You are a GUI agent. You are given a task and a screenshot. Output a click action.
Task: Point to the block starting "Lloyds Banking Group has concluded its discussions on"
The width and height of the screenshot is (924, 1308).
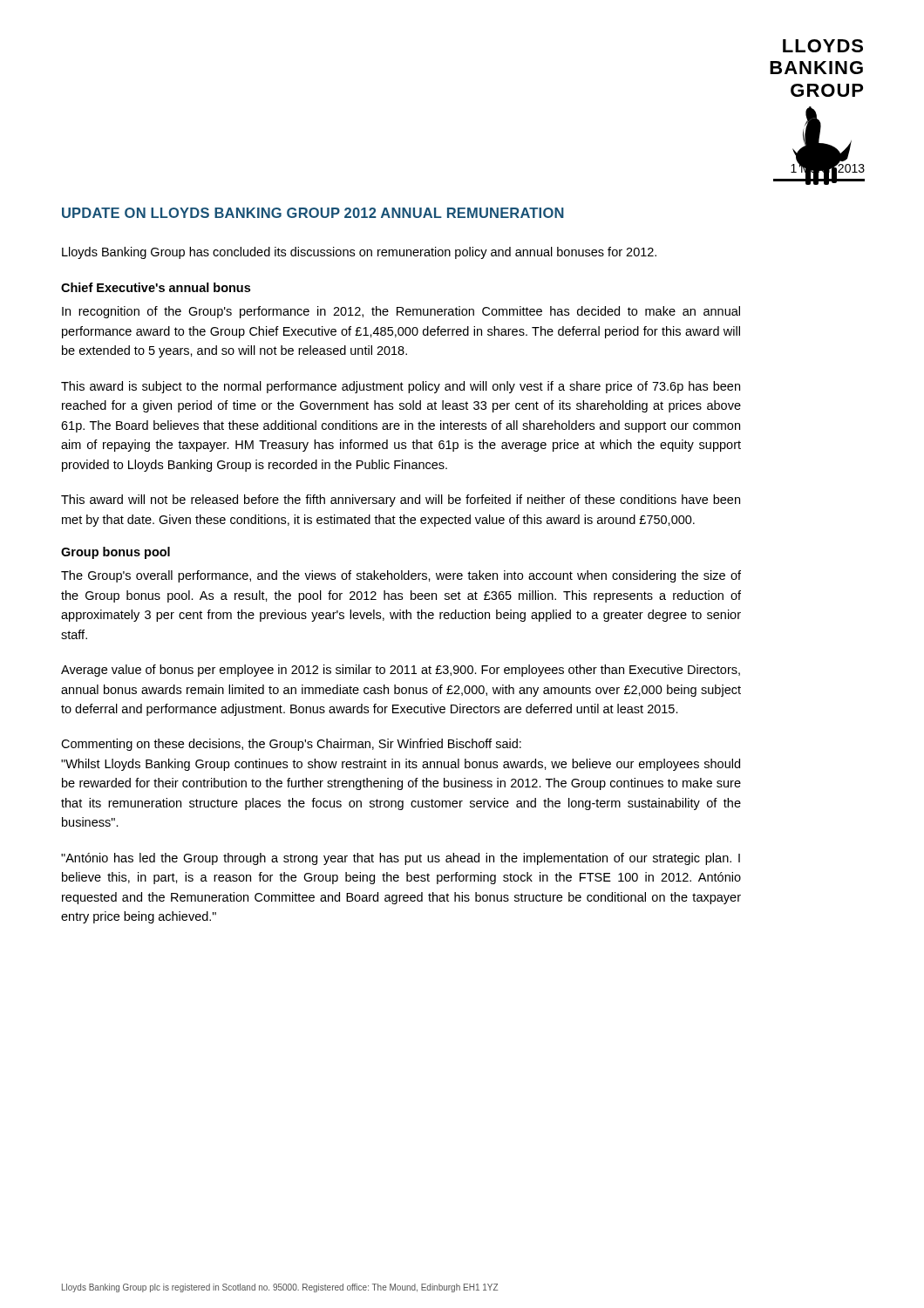359,252
